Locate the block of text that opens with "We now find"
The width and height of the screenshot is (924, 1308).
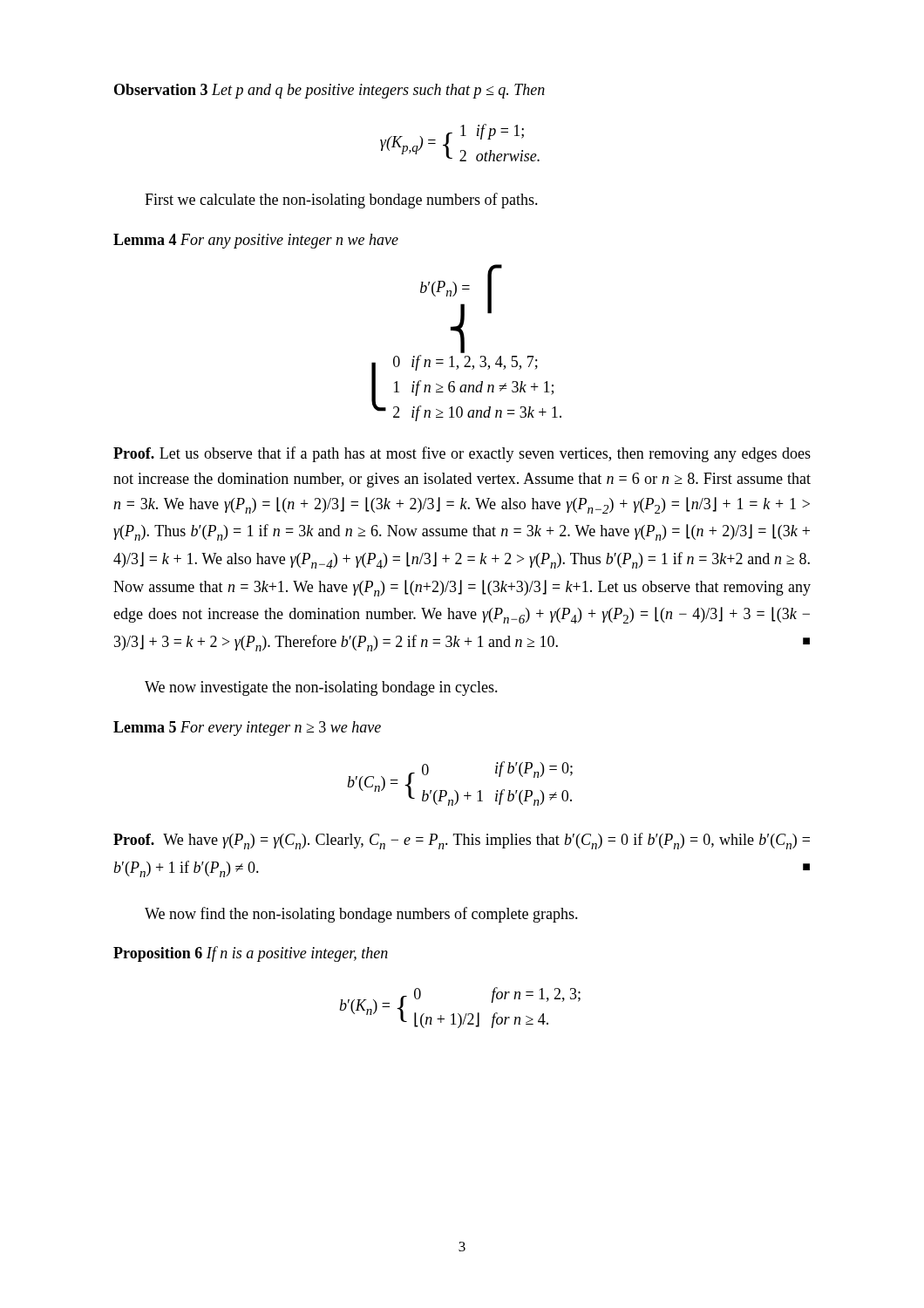click(x=462, y=914)
